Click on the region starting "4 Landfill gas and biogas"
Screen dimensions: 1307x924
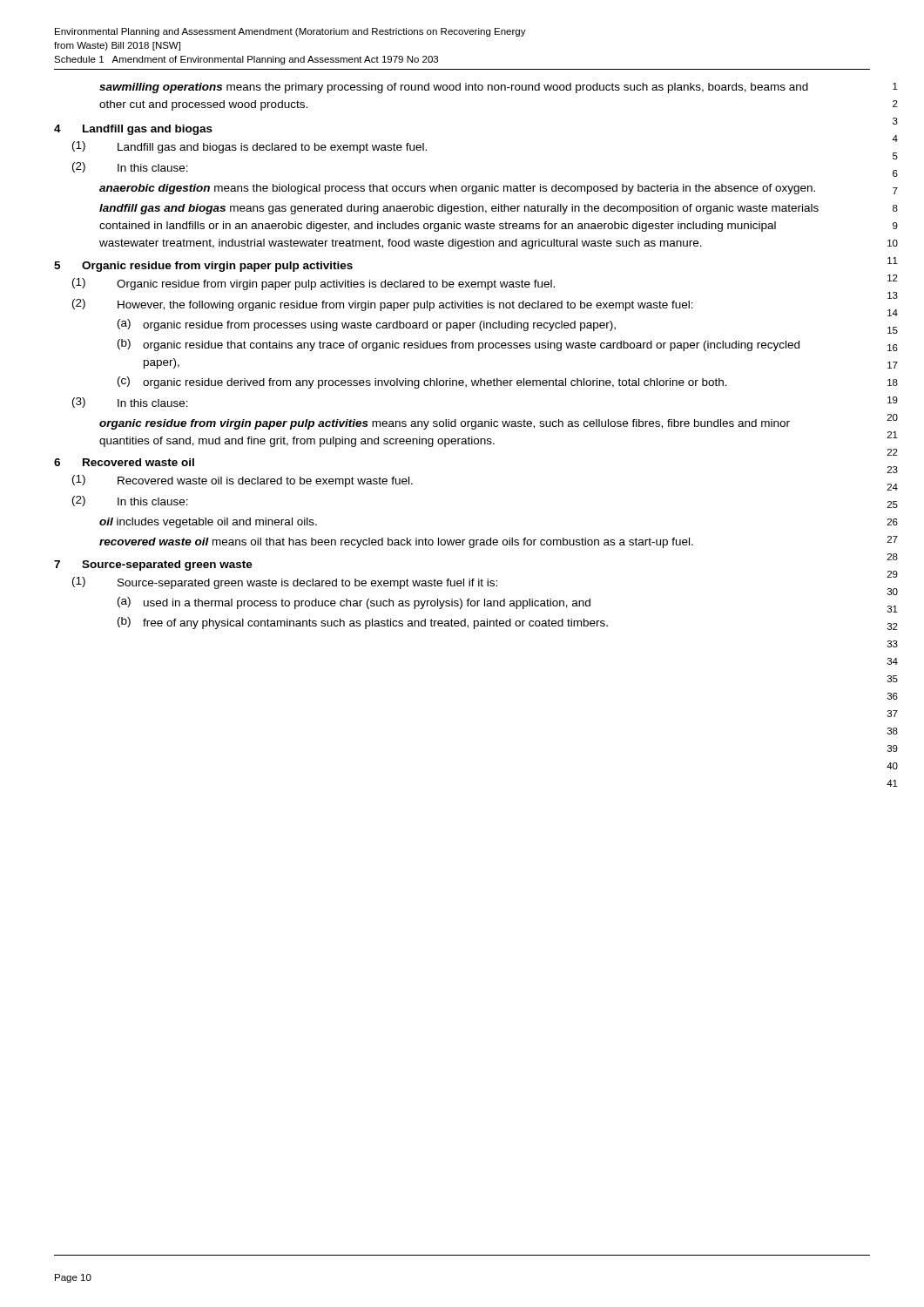click(133, 128)
